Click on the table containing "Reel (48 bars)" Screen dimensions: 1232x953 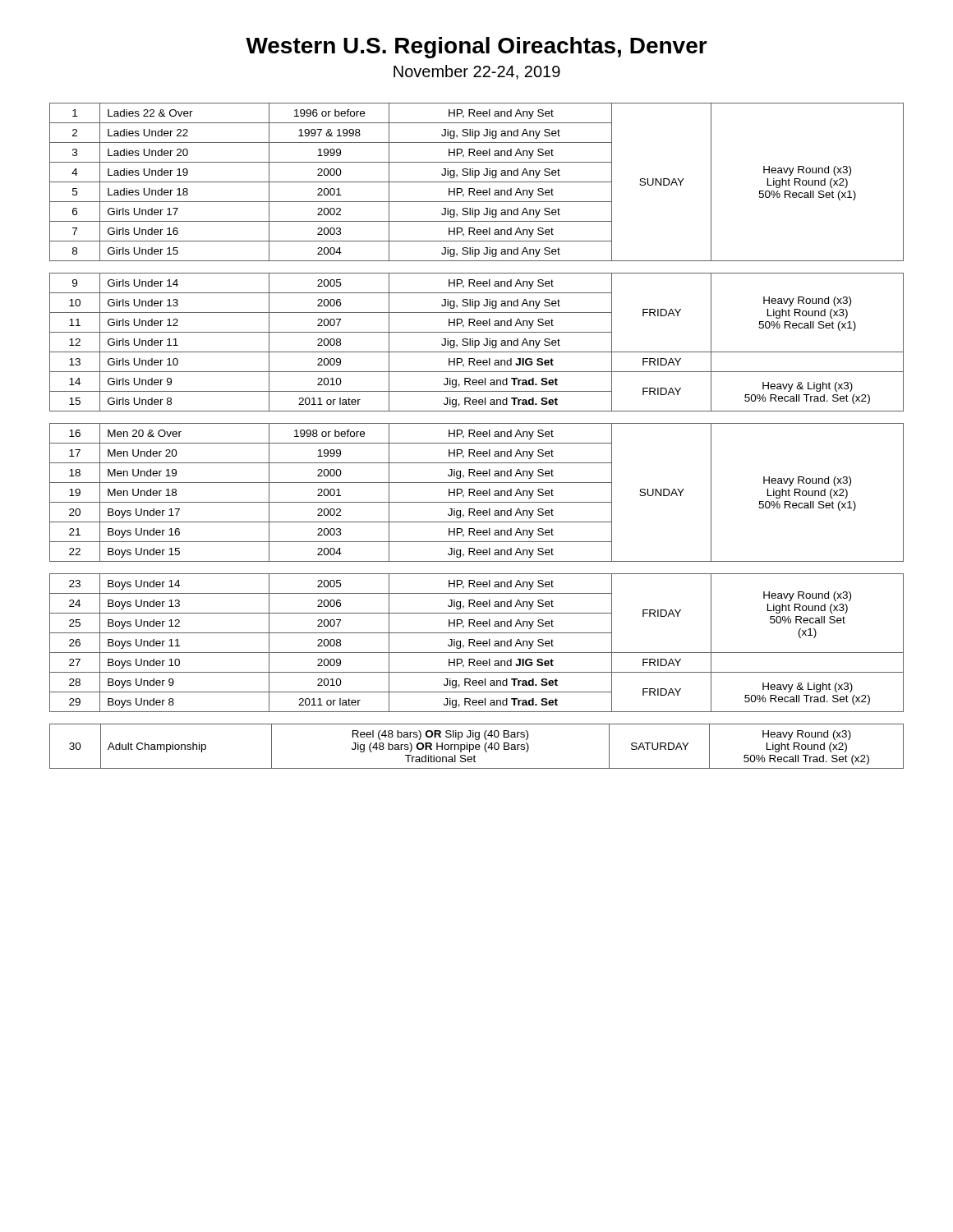click(476, 746)
